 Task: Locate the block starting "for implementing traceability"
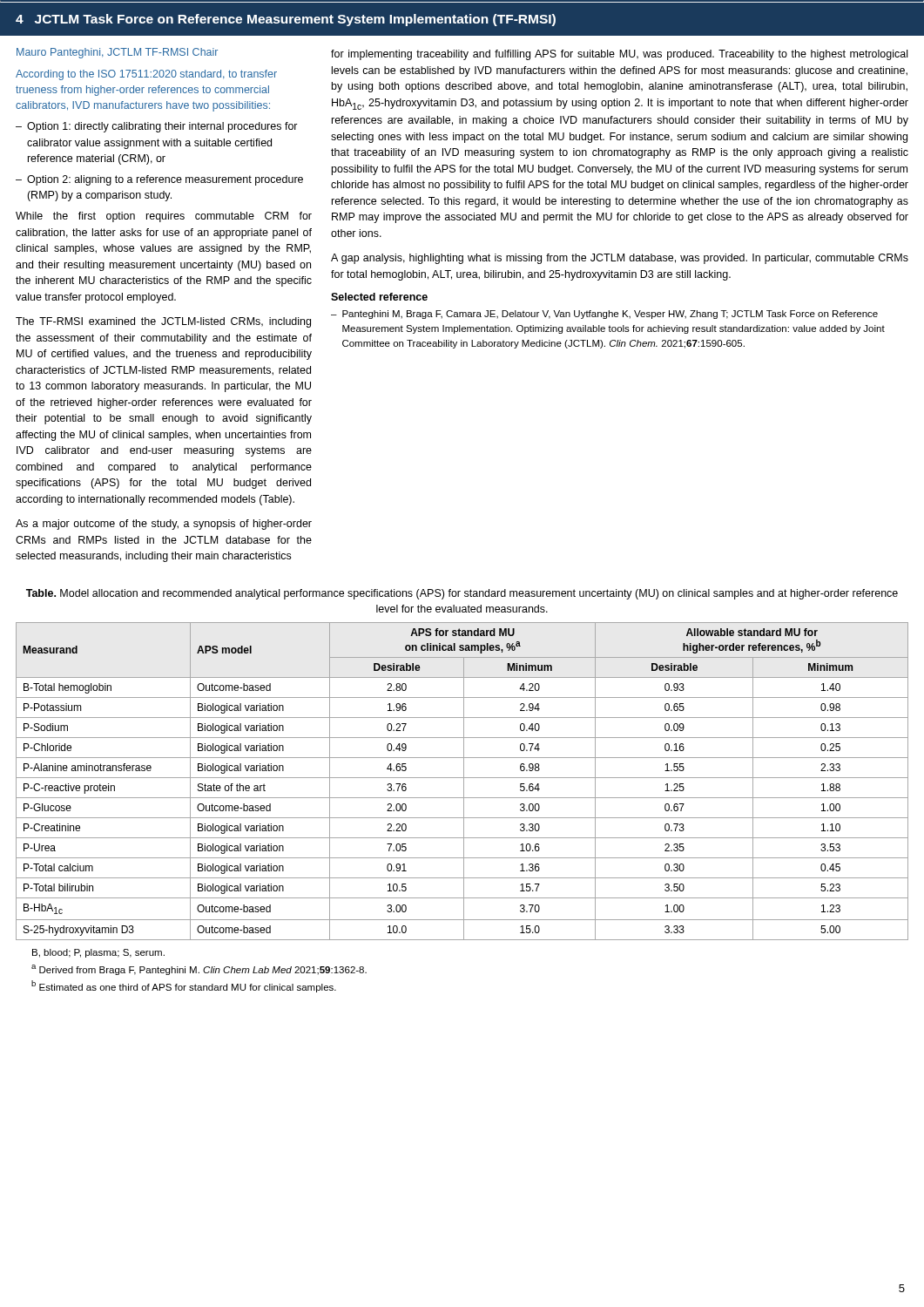click(620, 144)
